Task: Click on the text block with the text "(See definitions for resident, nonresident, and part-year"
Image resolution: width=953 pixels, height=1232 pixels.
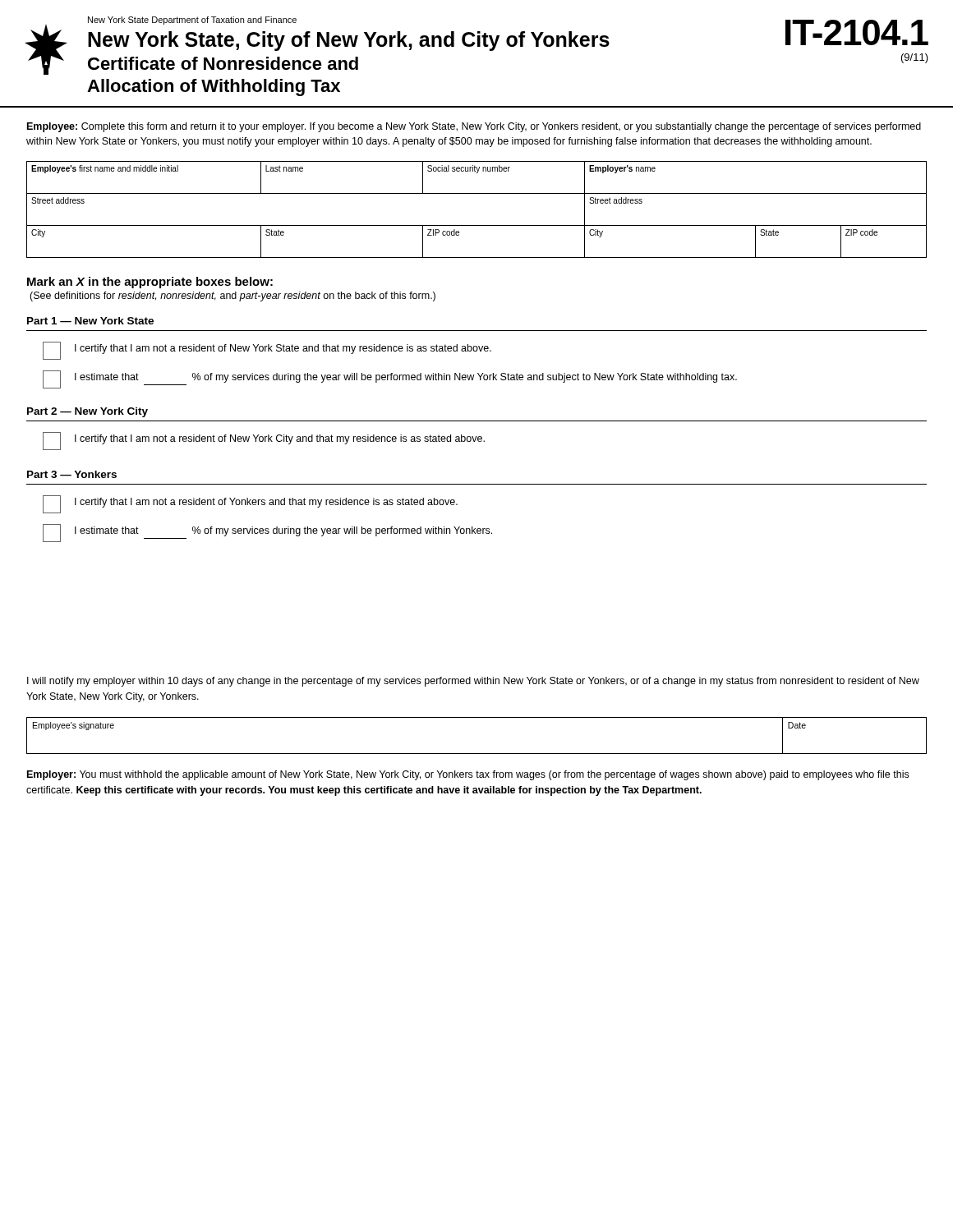Action: click(x=233, y=296)
